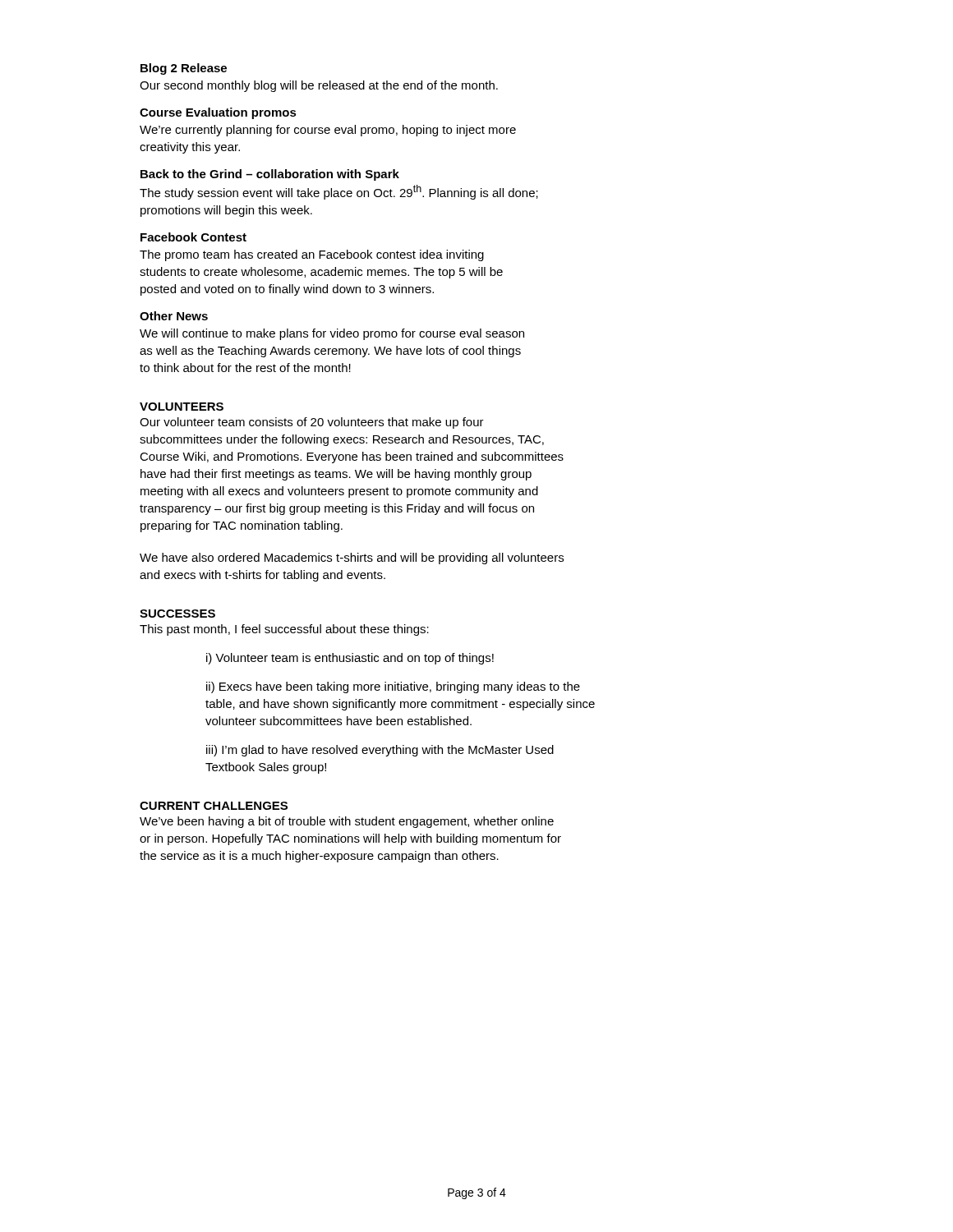
Task: Navigate to the region starting "ii) Execs have been taking"
Action: coord(400,703)
